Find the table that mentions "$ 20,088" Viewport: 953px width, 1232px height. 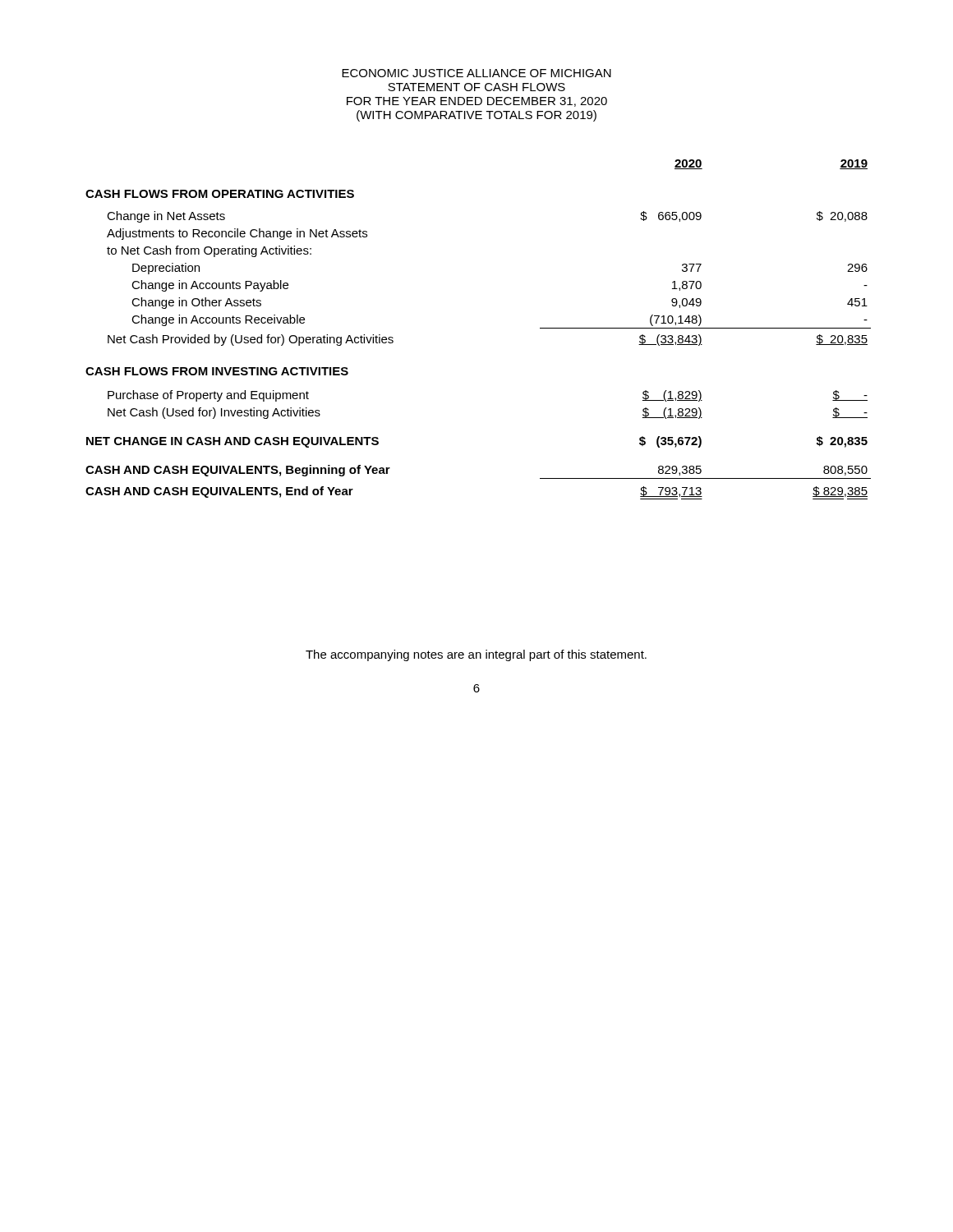(x=476, y=327)
